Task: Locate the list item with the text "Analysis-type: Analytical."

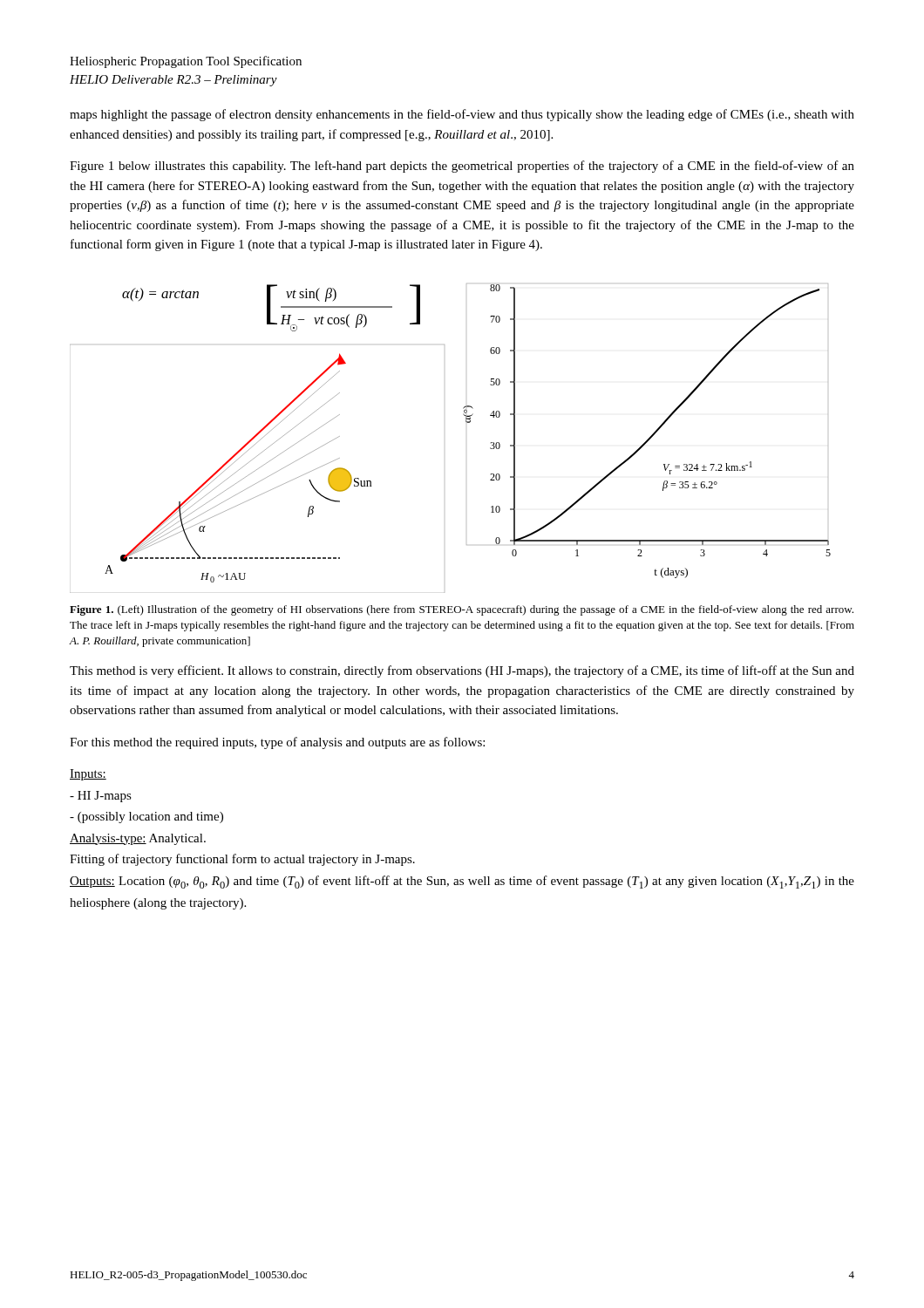Action: (x=138, y=838)
